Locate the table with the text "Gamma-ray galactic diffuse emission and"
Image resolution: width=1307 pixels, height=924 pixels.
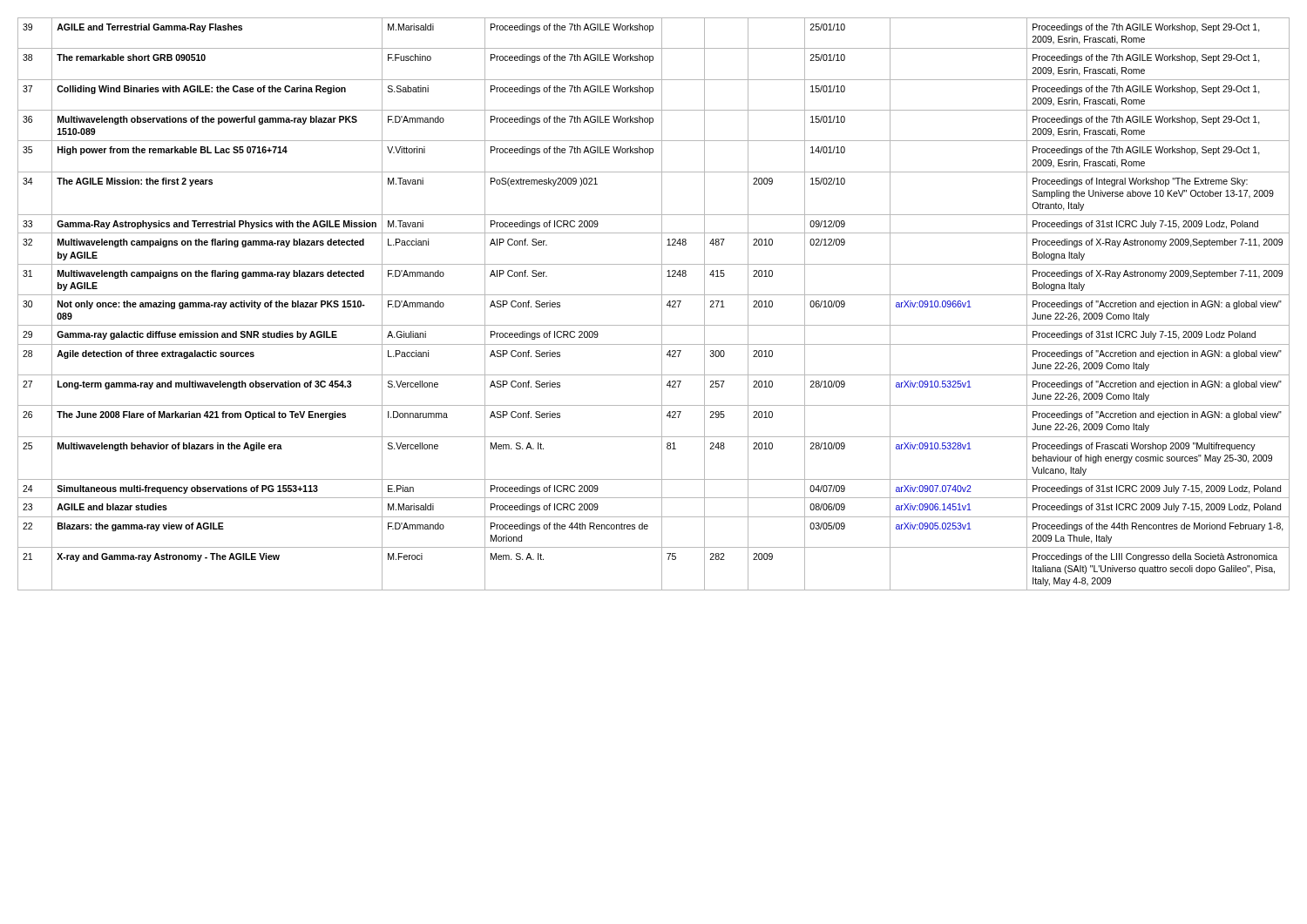(654, 304)
